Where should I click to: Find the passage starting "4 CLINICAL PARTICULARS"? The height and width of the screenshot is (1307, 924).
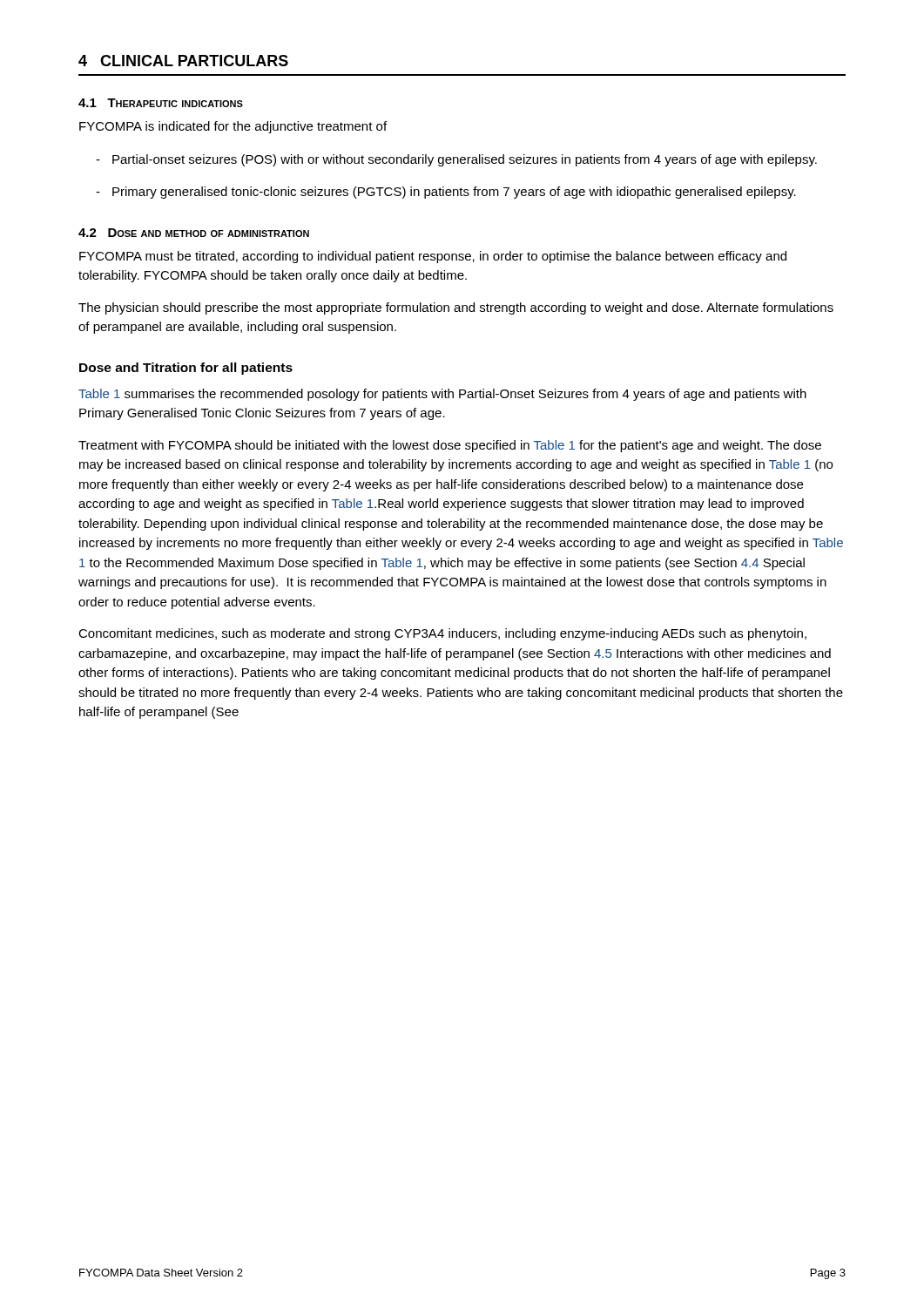(x=462, y=64)
